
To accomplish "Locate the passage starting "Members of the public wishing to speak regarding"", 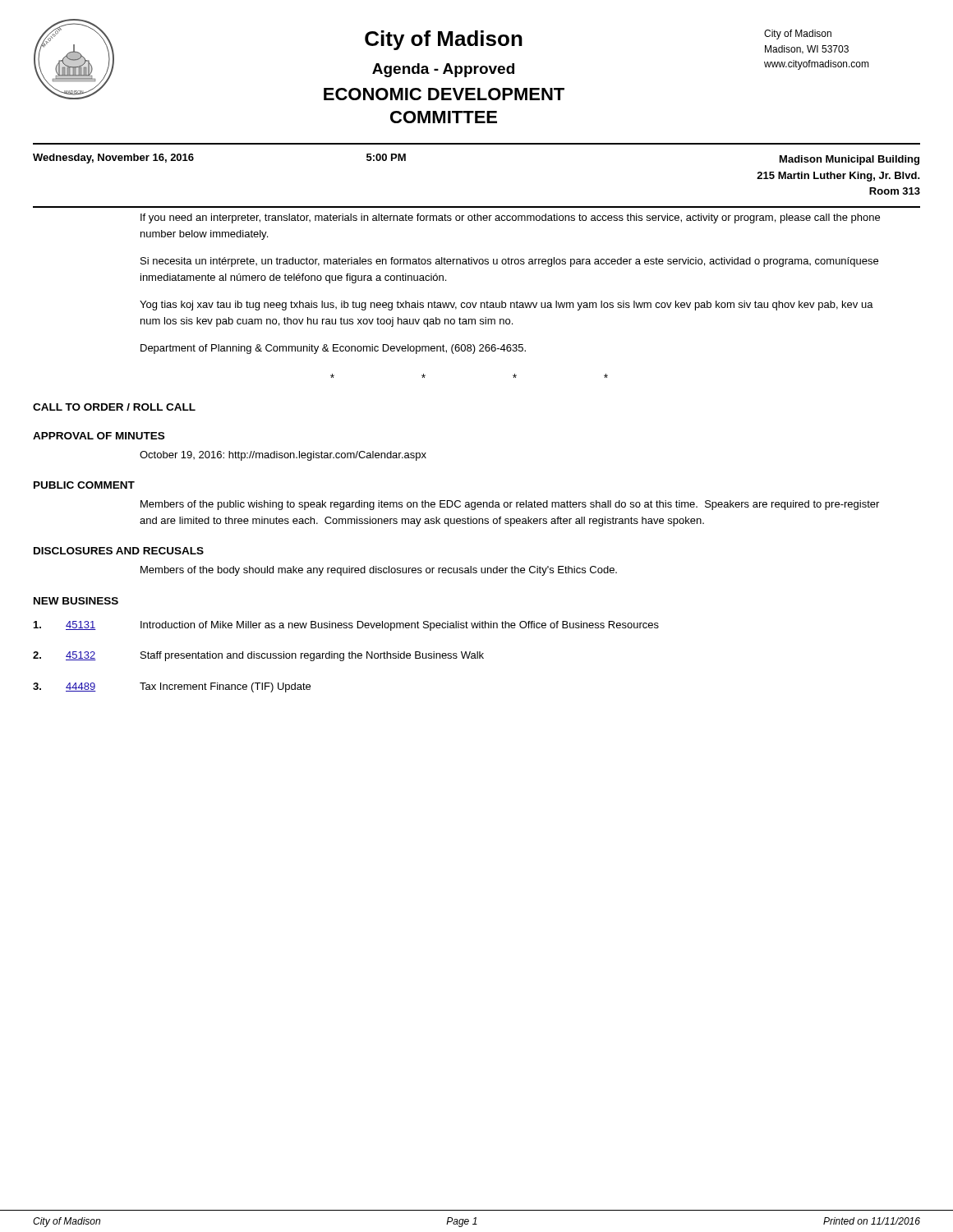I will (x=510, y=512).
